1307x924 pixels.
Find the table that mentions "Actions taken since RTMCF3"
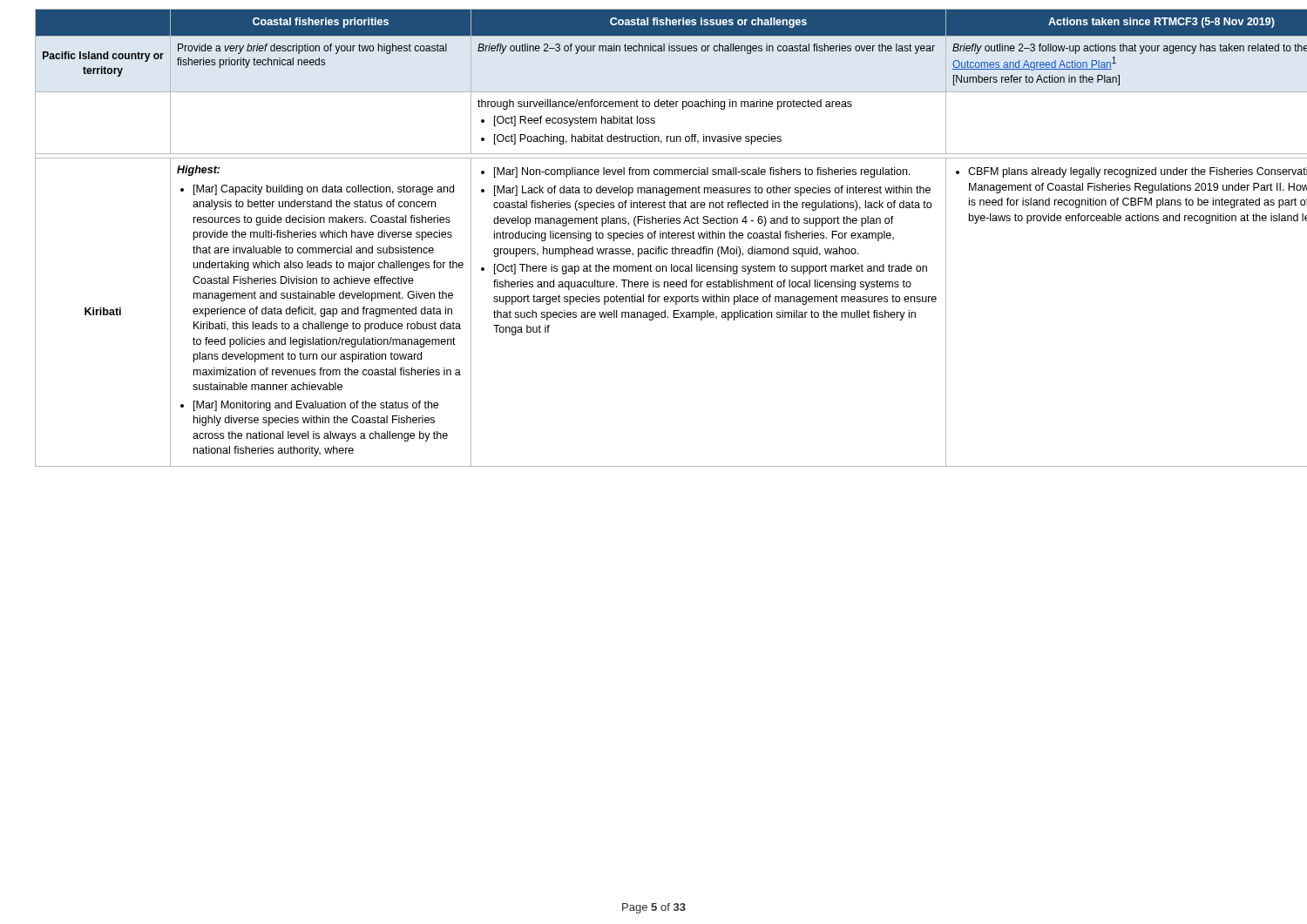point(654,238)
